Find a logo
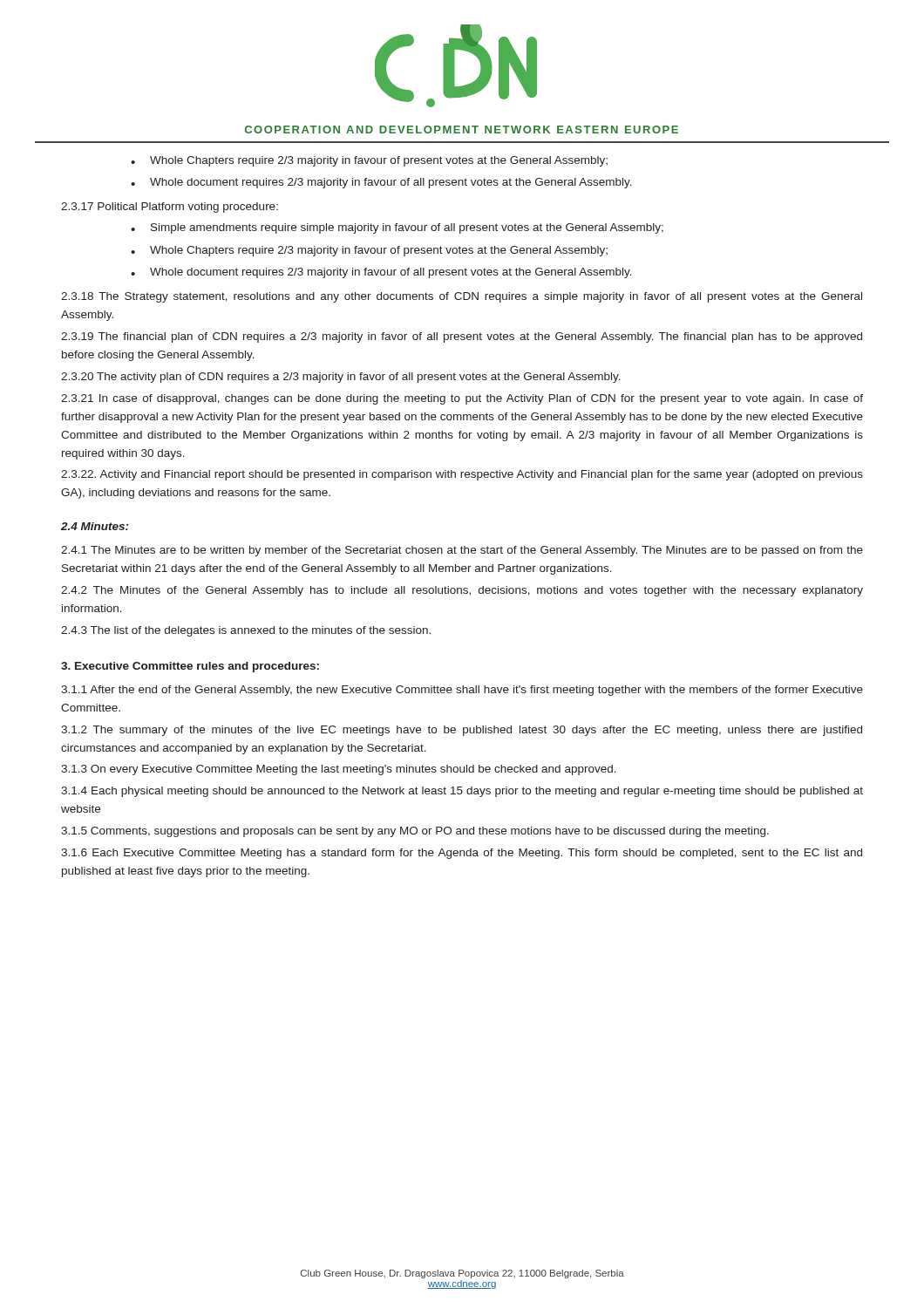924x1308 pixels. click(x=462, y=69)
